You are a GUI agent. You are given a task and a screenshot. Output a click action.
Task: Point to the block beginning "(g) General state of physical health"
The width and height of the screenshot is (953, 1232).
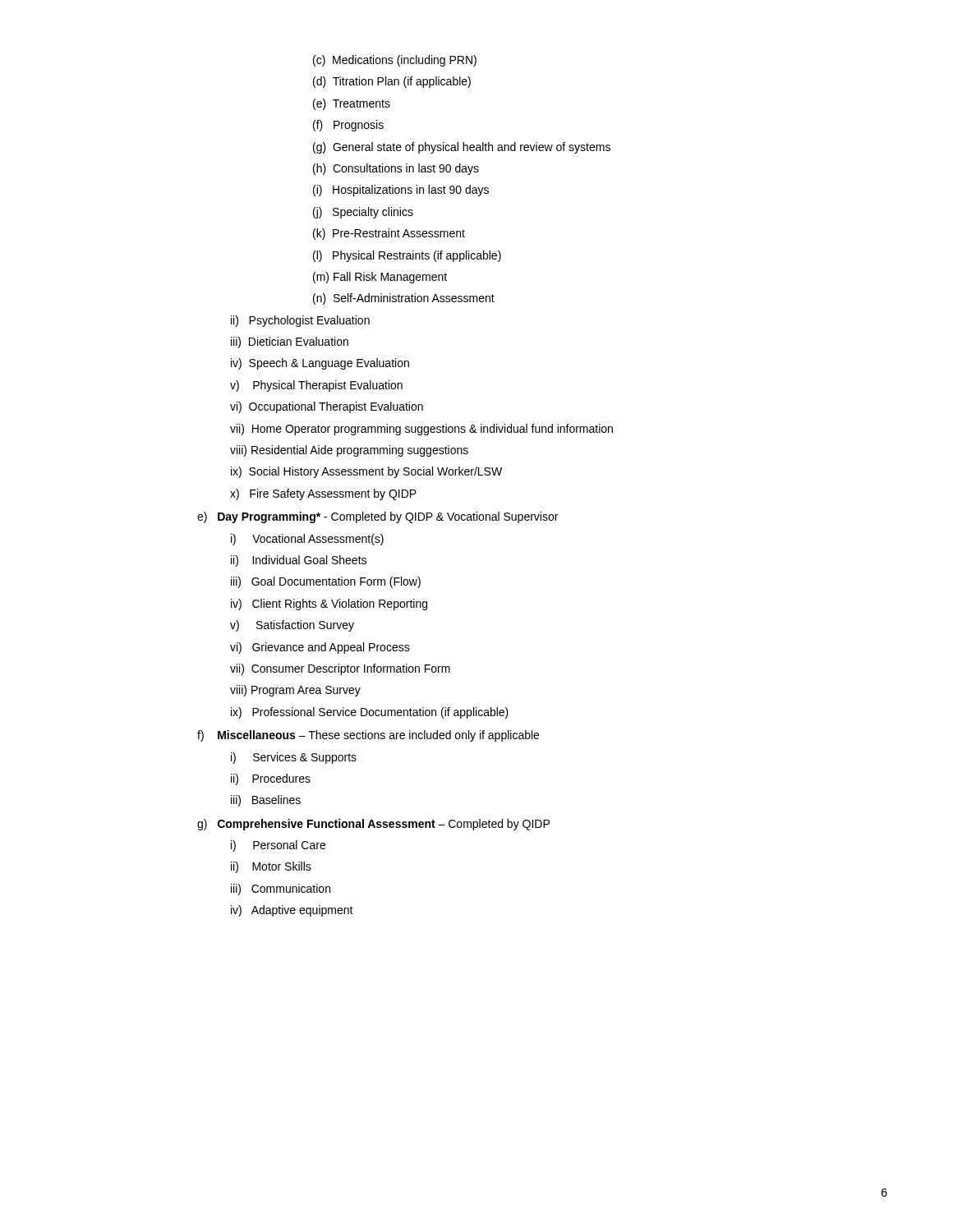coord(461,147)
